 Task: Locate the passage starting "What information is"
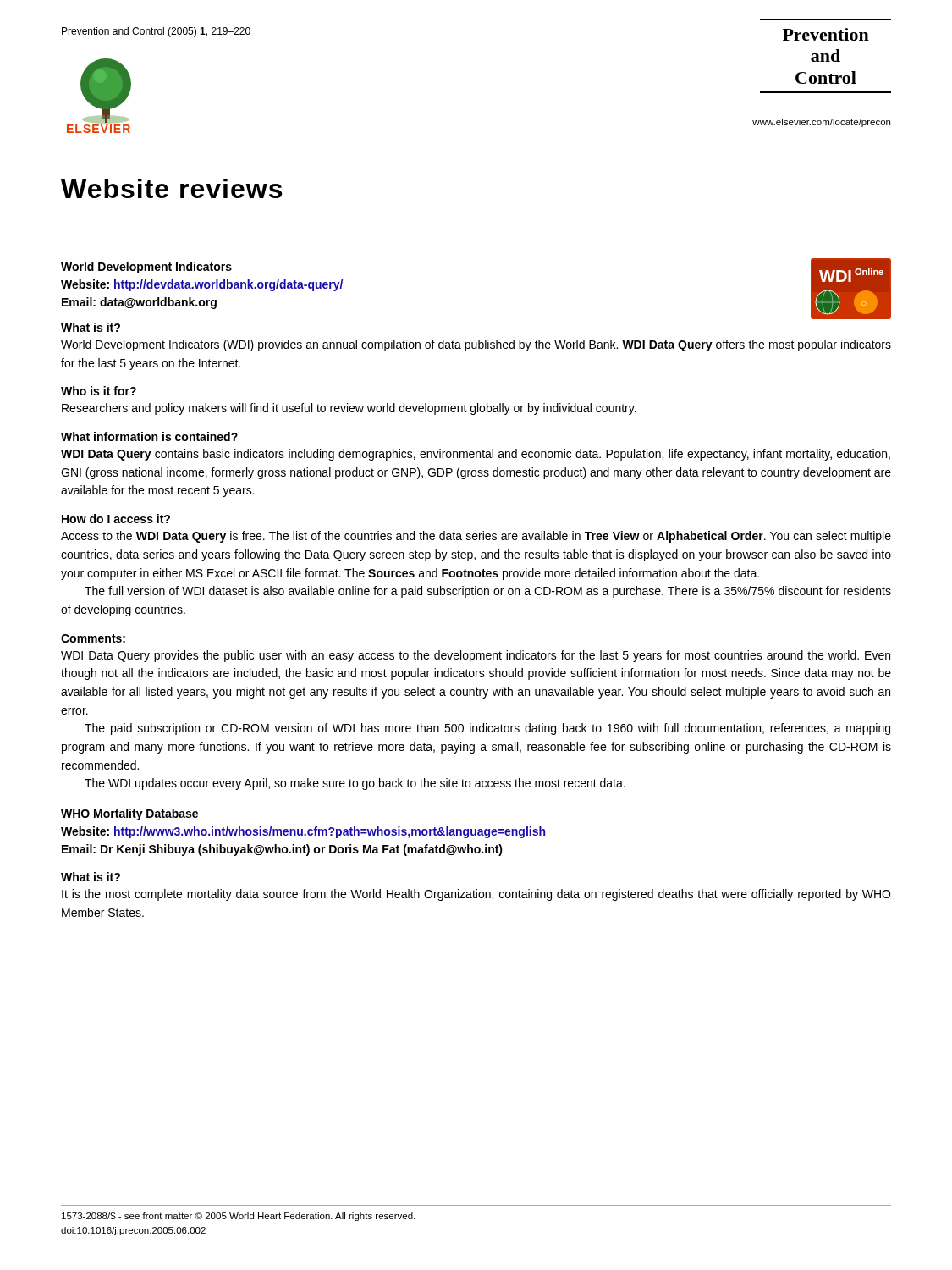(149, 437)
